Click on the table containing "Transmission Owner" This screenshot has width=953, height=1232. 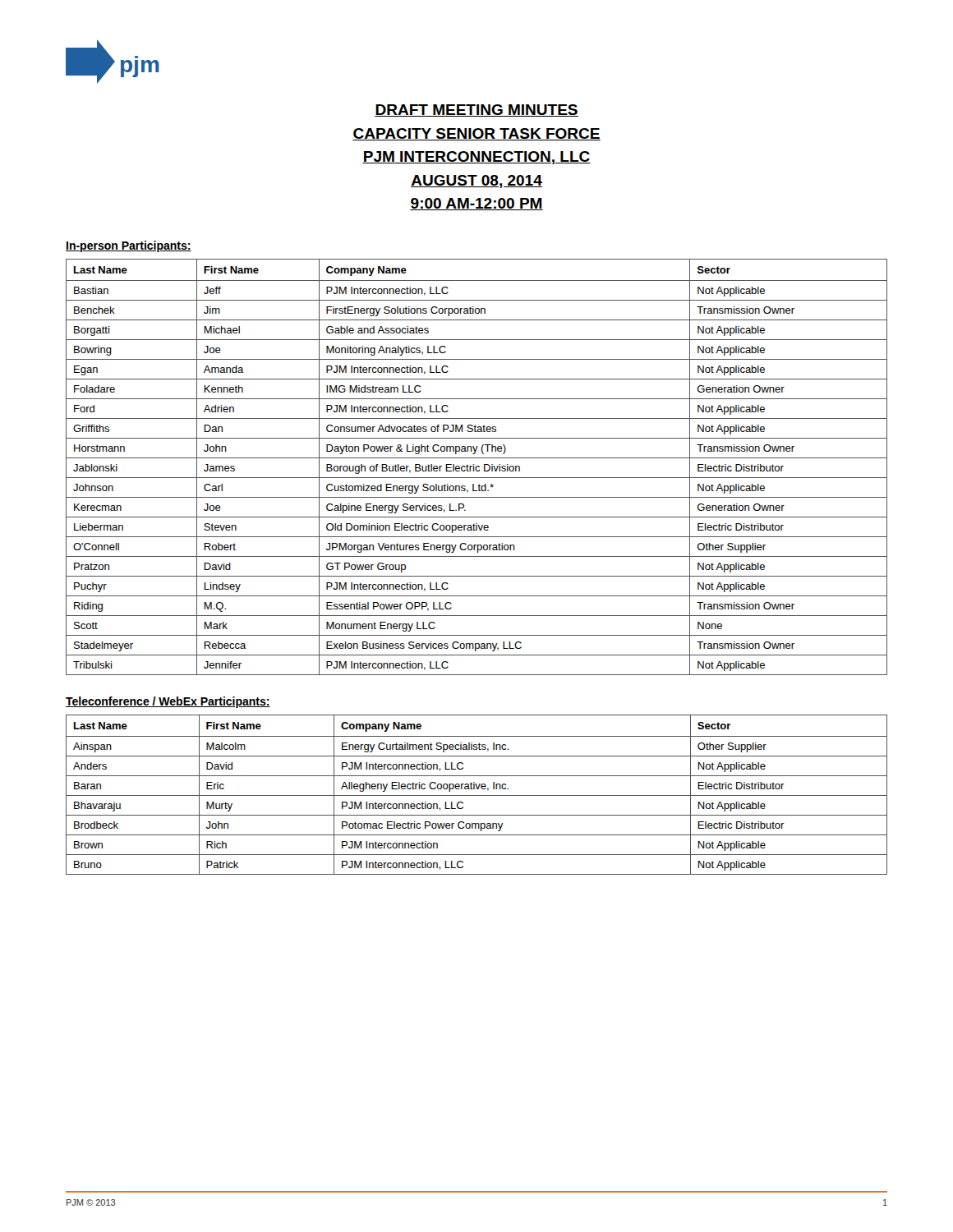(476, 467)
